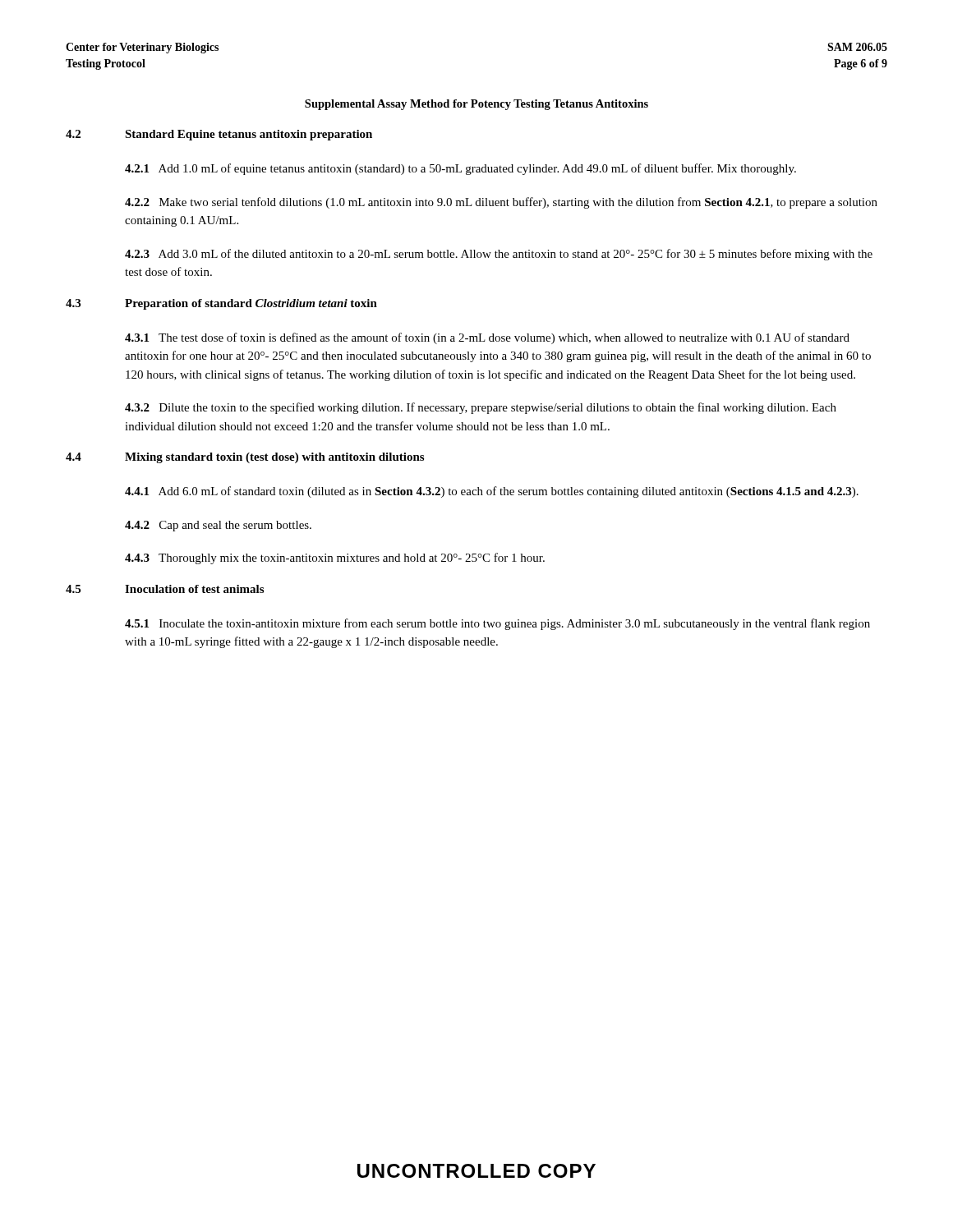The height and width of the screenshot is (1232, 953).
Task: Click on the element starting "Mixing standard toxin (test dose) with antitoxin"
Action: pyautogui.click(x=275, y=457)
